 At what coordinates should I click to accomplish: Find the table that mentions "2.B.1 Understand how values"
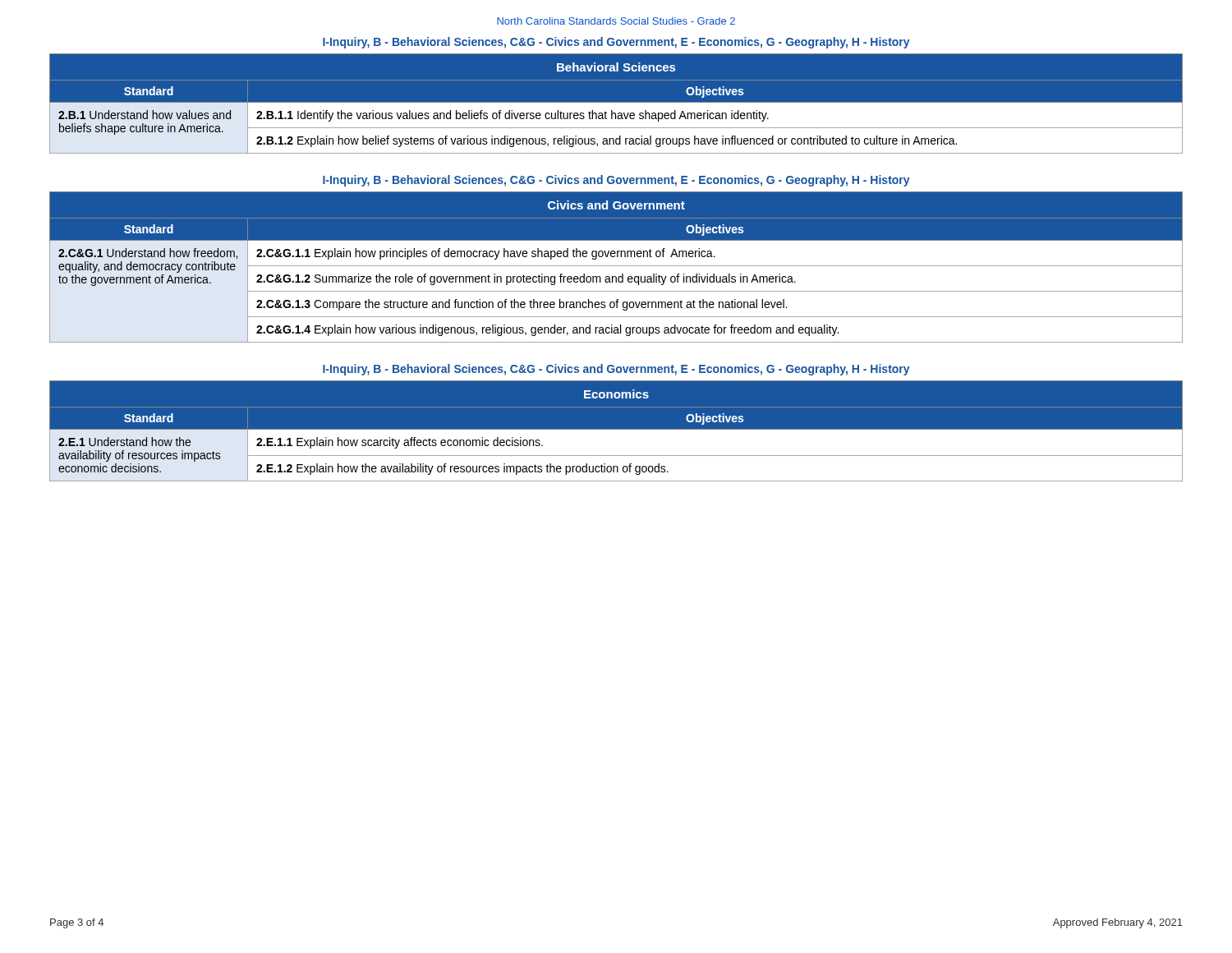(x=616, y=103)
